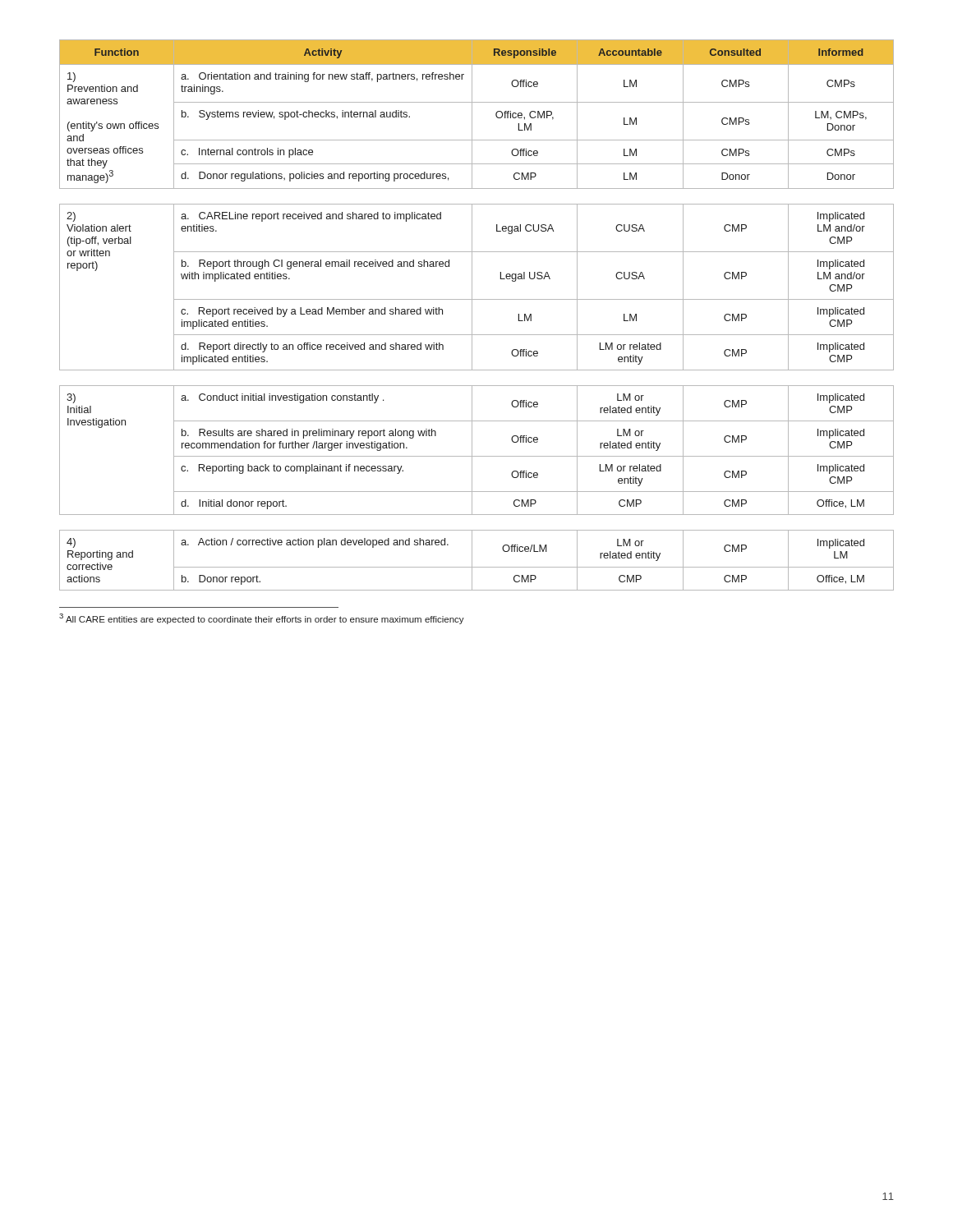This screenshot has height=1232, width=953.
Task: Select the table that reads "b. Report through CI"
Action: click(x=476, y=287)
